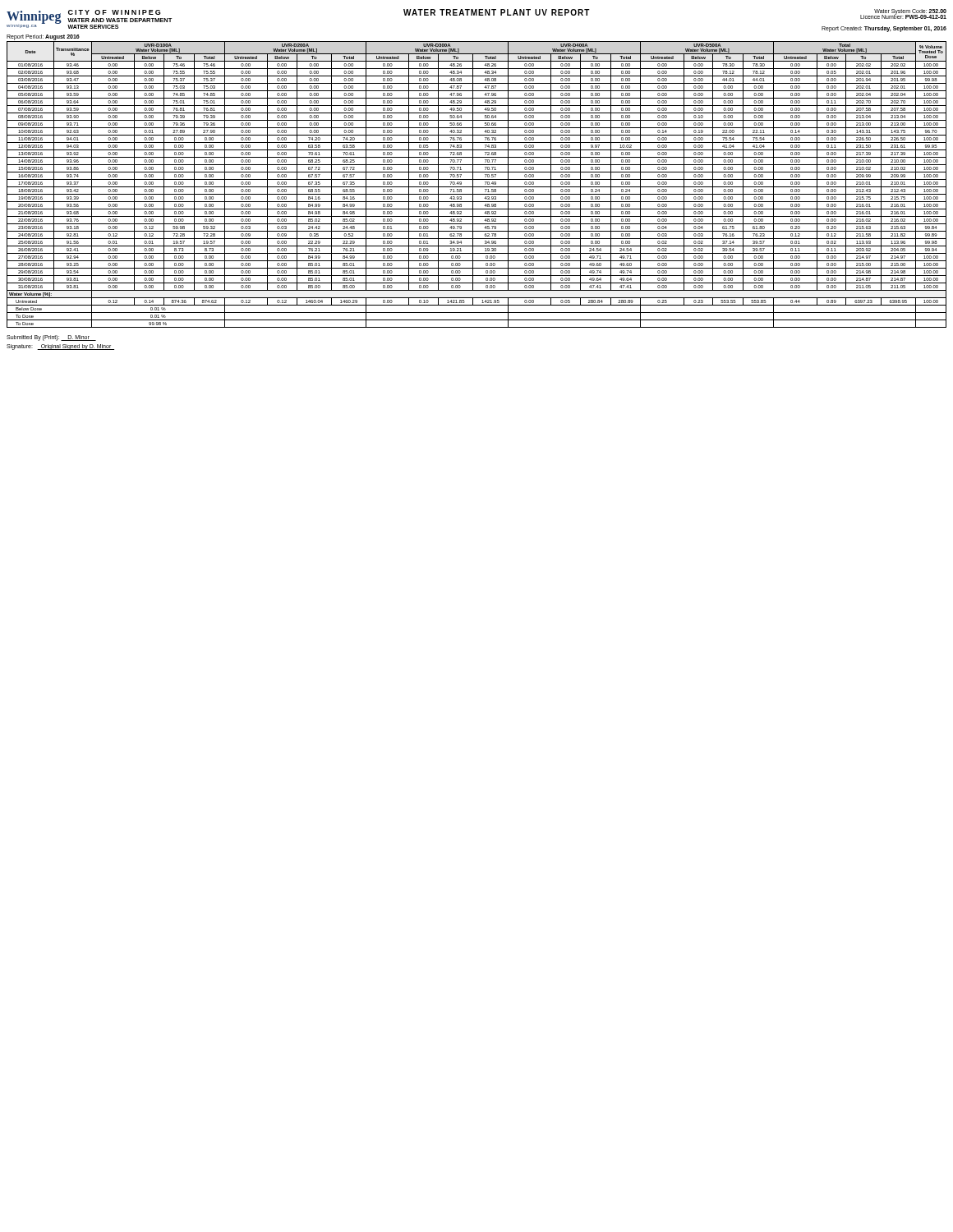The width and height of the screenshot is (953, 1232).
Task: Locate a table
Action: (x=476, y=184)
